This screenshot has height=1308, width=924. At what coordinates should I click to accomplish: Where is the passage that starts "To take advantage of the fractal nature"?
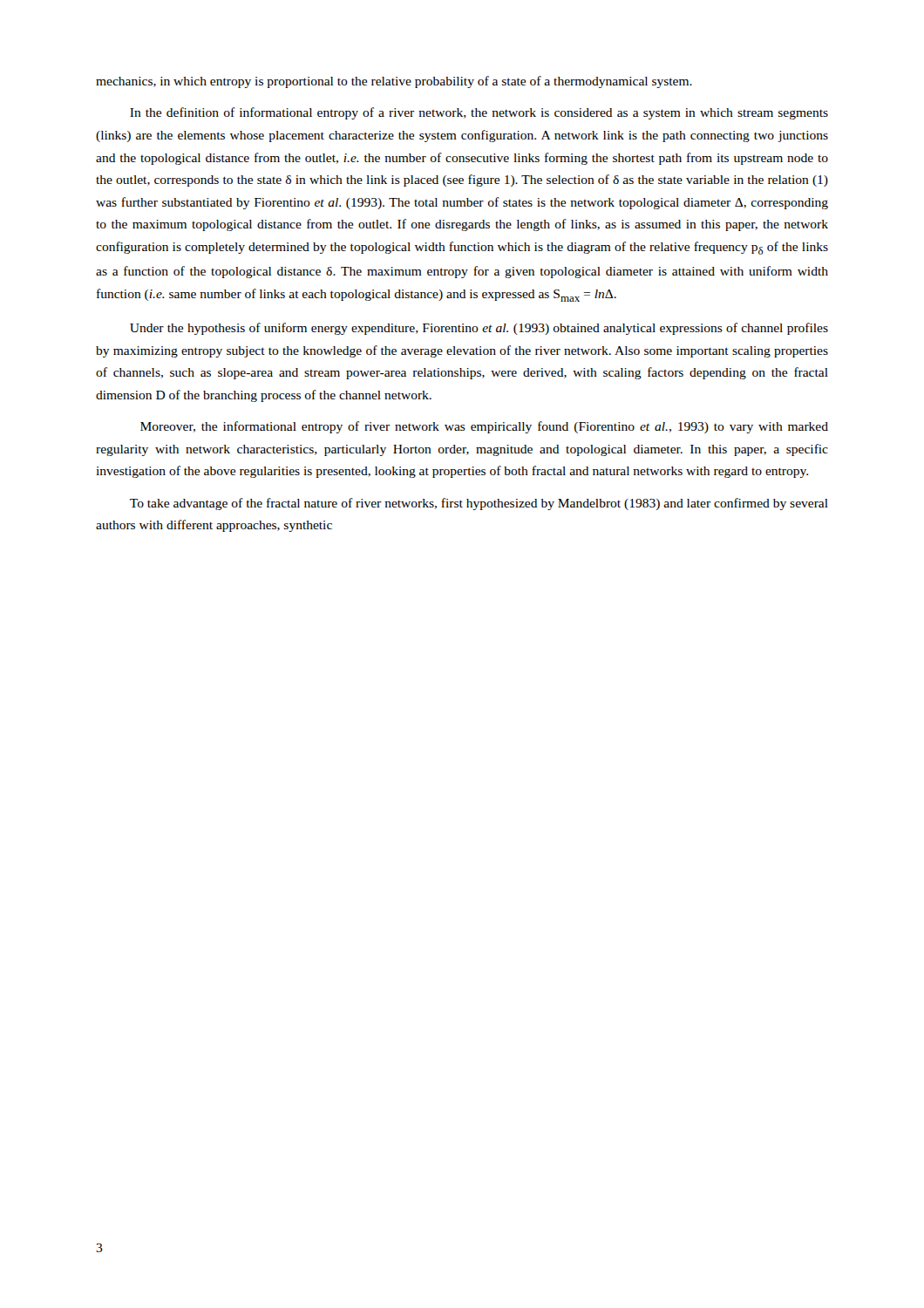(x=462, y=514)
